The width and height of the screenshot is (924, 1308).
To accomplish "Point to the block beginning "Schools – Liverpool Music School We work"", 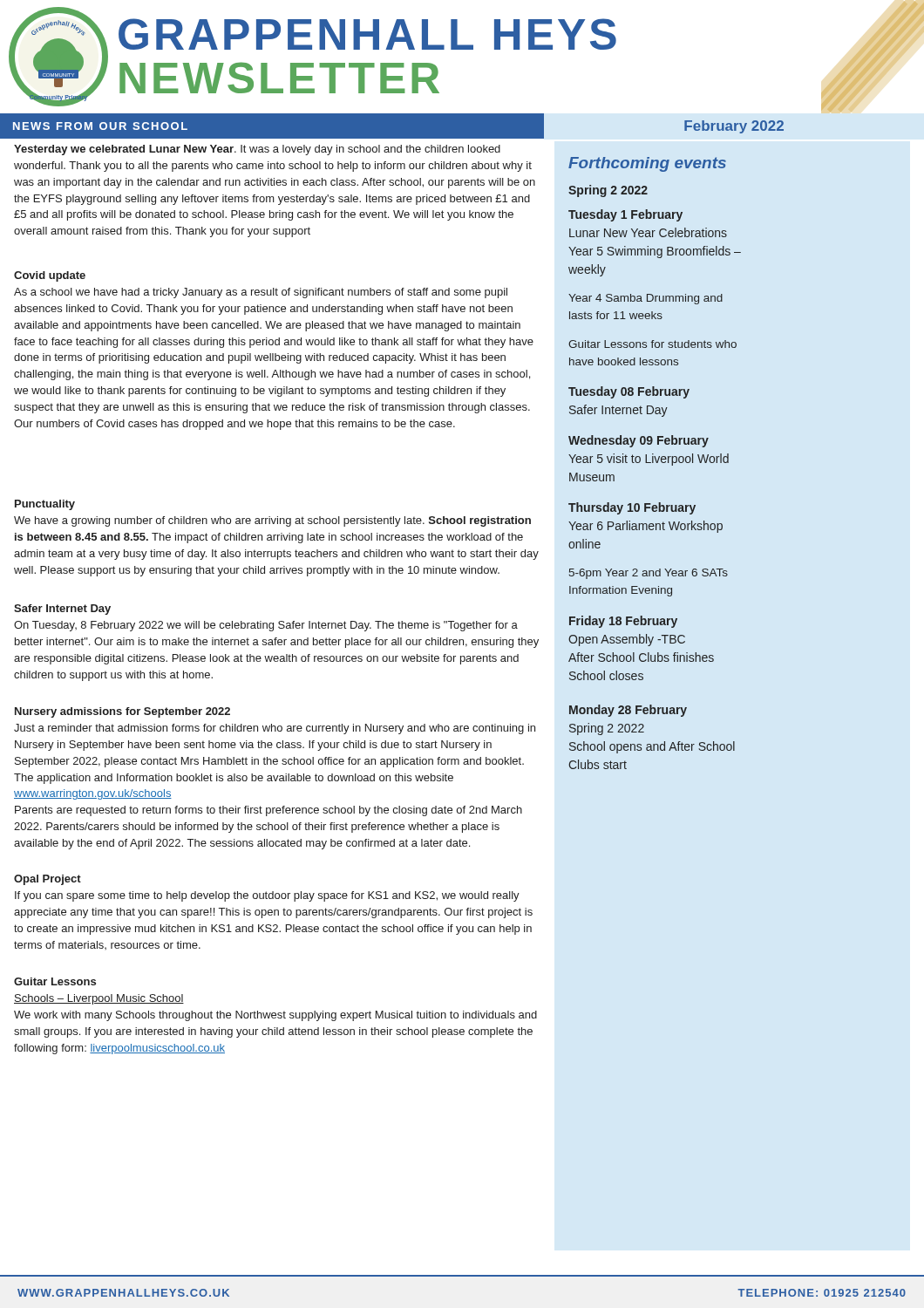I will (276, 1023).
